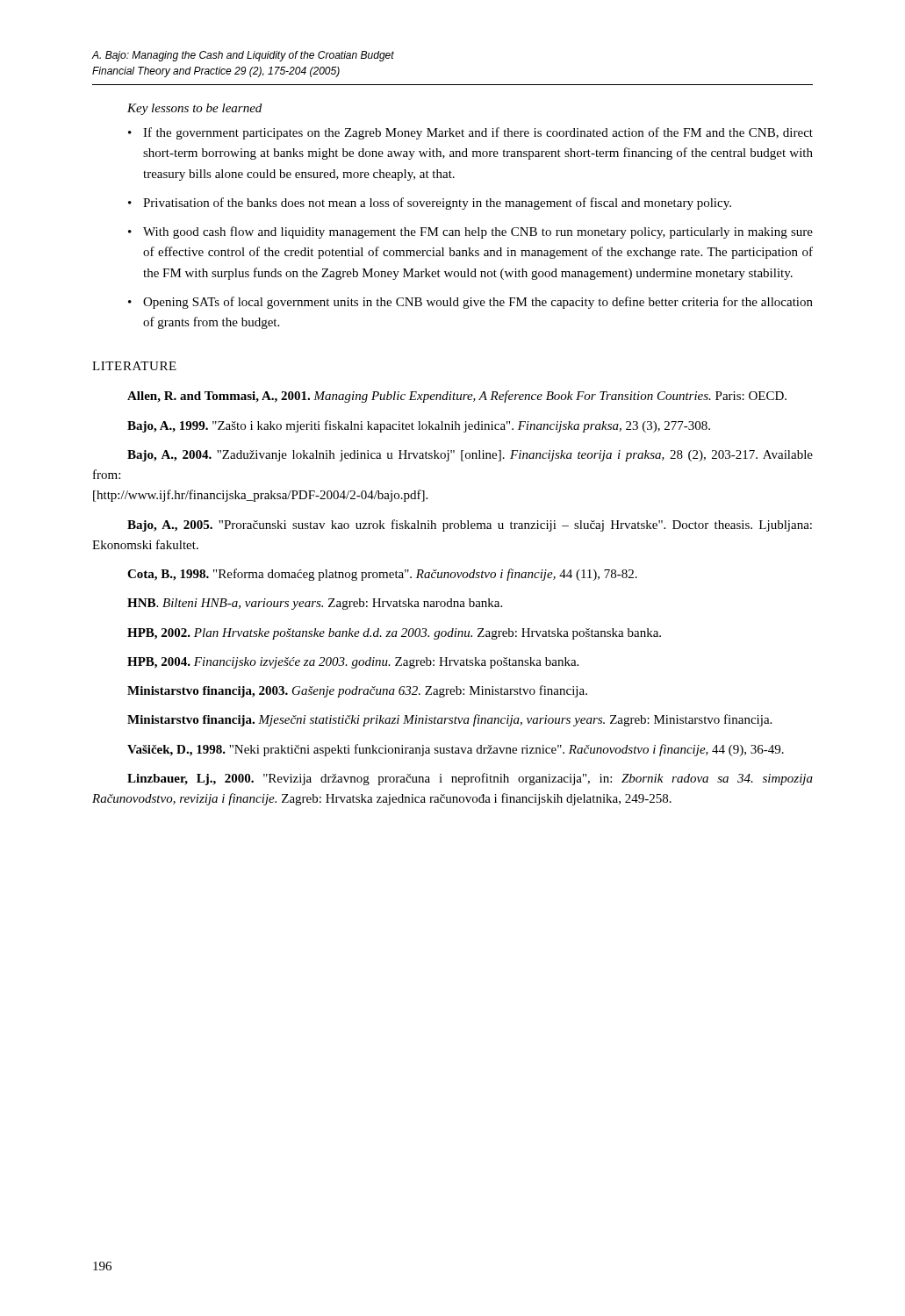Locate the text block that reads "Ministarstvo financija. Mjesečni statistički prikazi Ministarstva"
This screenshot has width=905, height=1316.
450,720
